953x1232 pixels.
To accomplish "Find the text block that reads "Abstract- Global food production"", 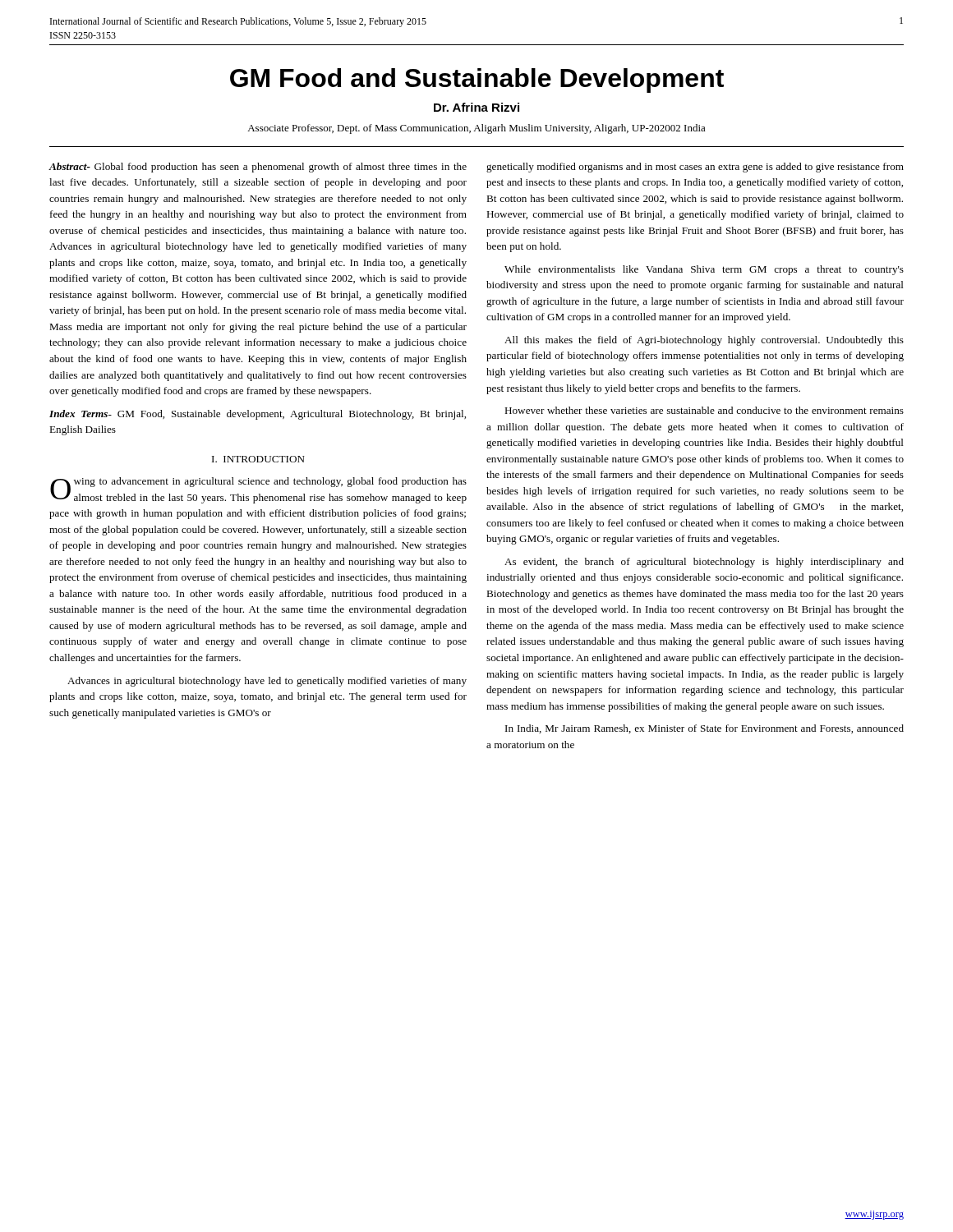I will (x=258, y=278).
